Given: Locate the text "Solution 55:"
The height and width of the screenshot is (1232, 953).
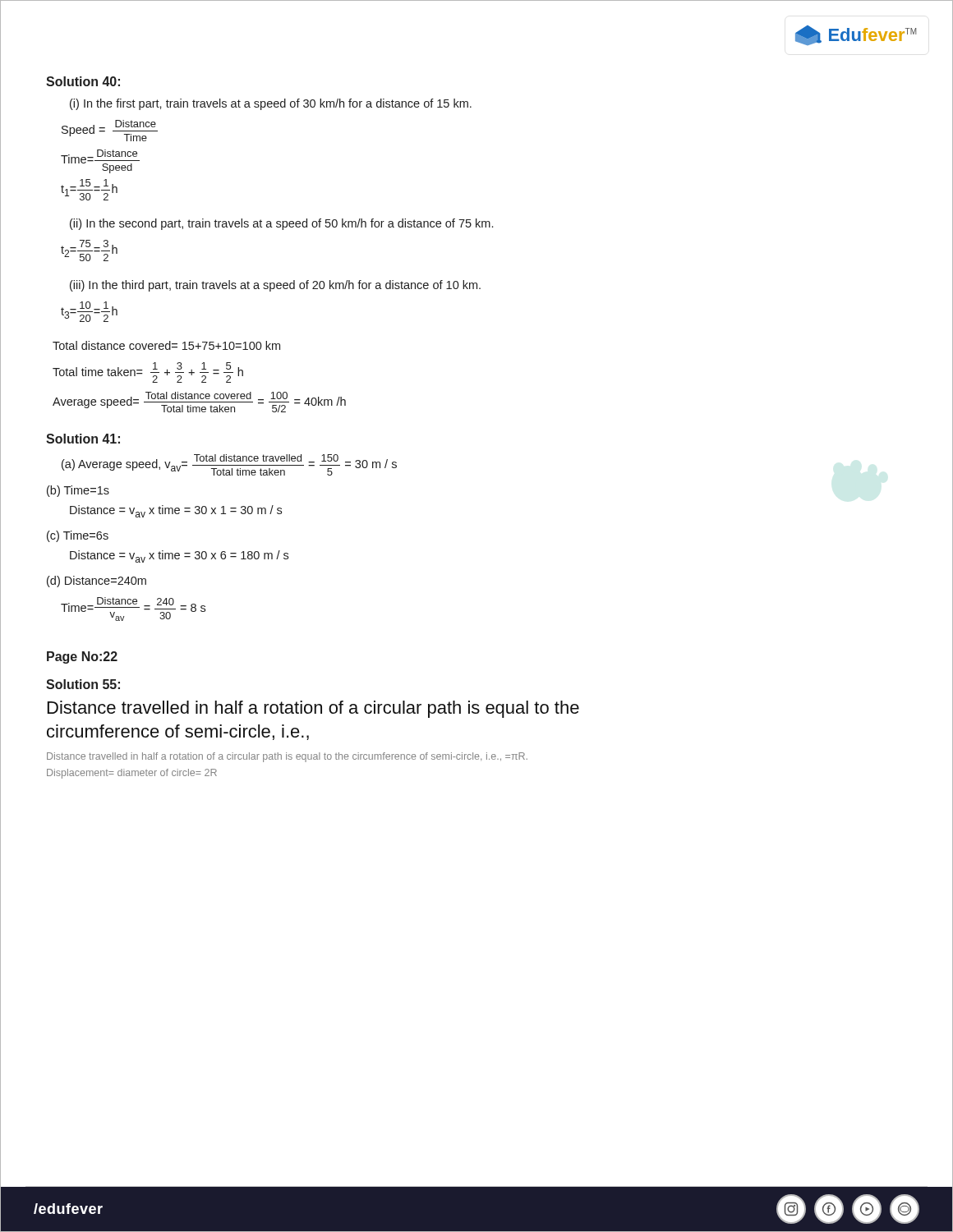Looking at the screenshot, I should 84,684.
